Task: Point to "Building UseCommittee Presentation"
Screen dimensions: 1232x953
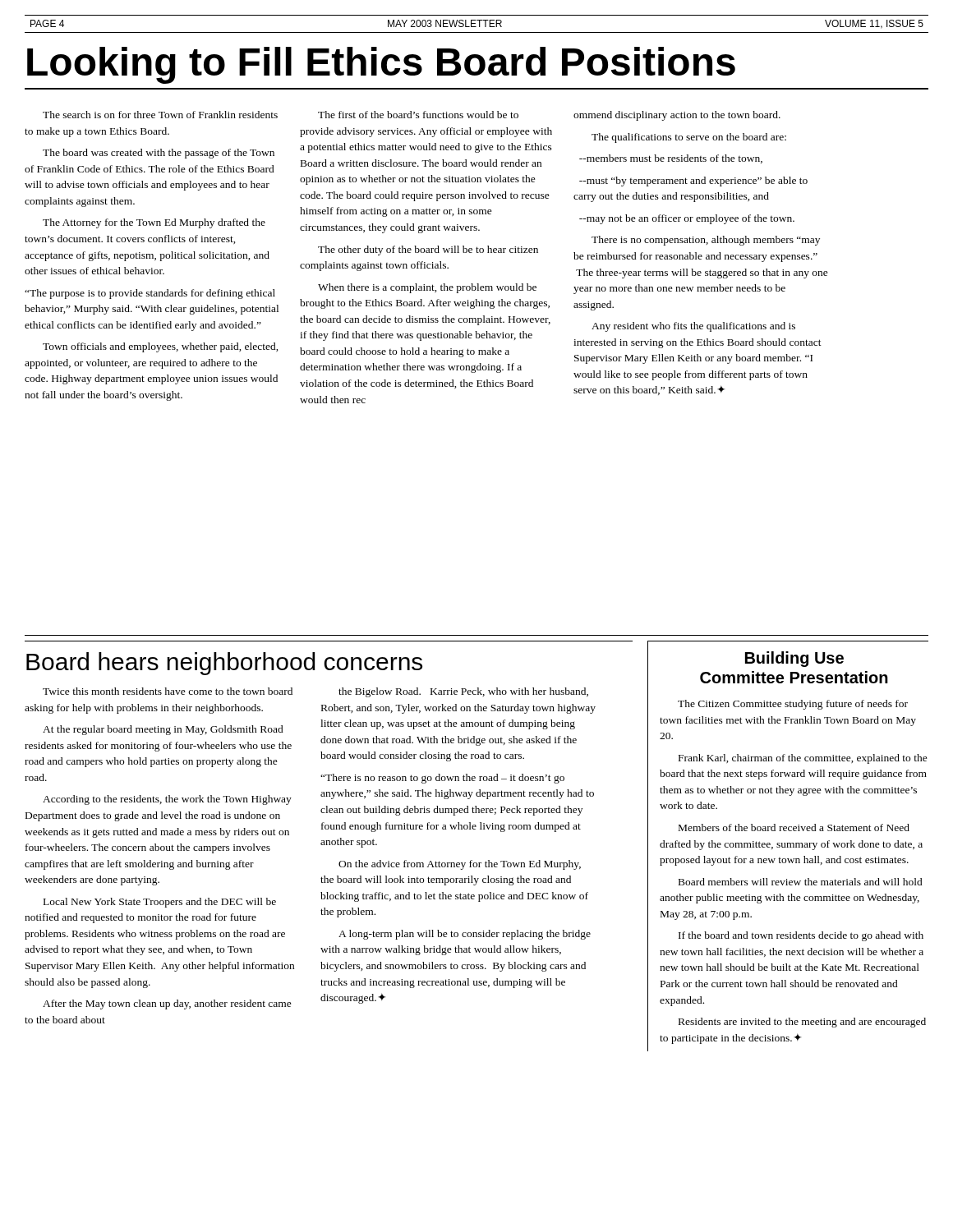Action: click(794, 668)
